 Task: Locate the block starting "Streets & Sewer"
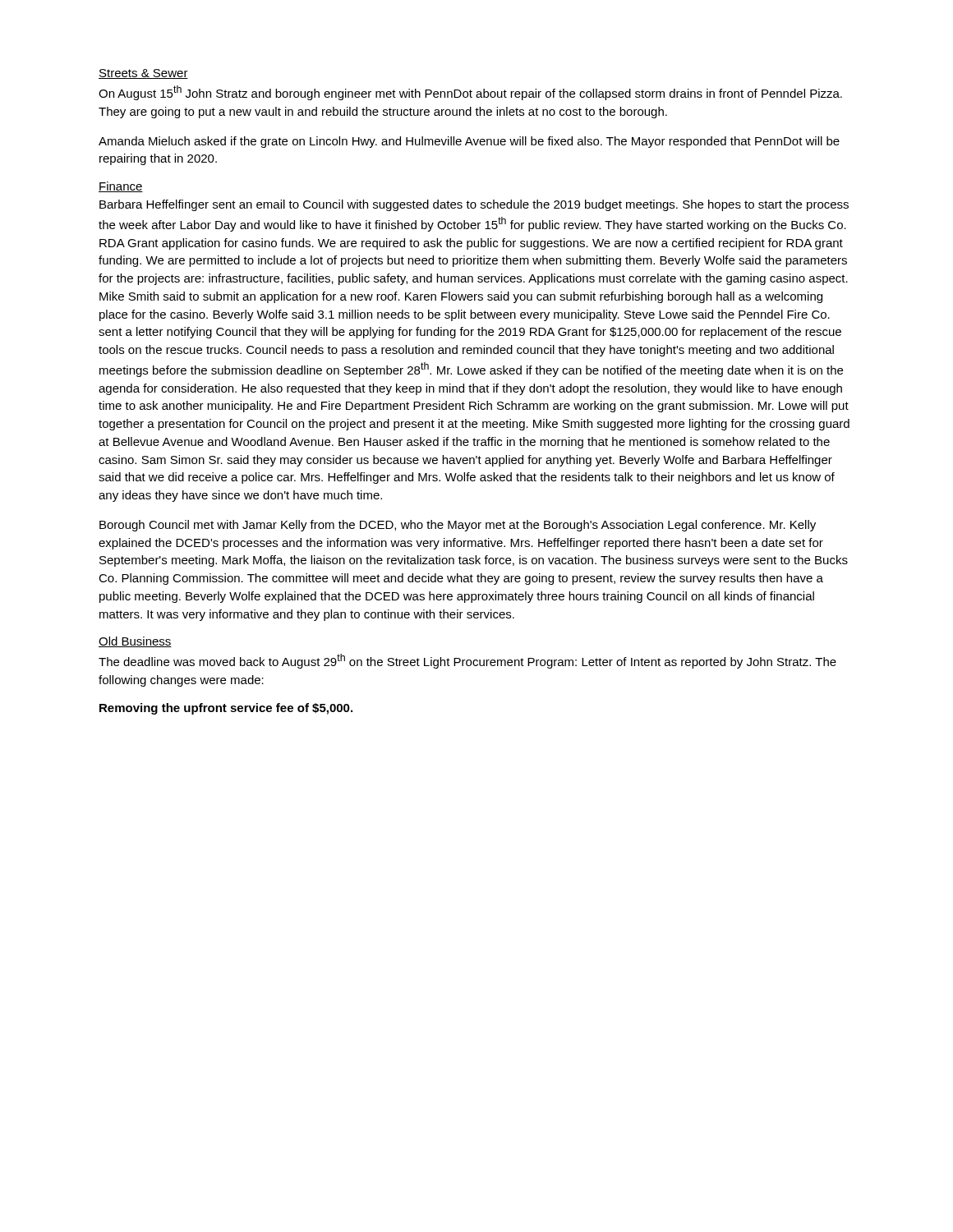[x=143, y=73]
